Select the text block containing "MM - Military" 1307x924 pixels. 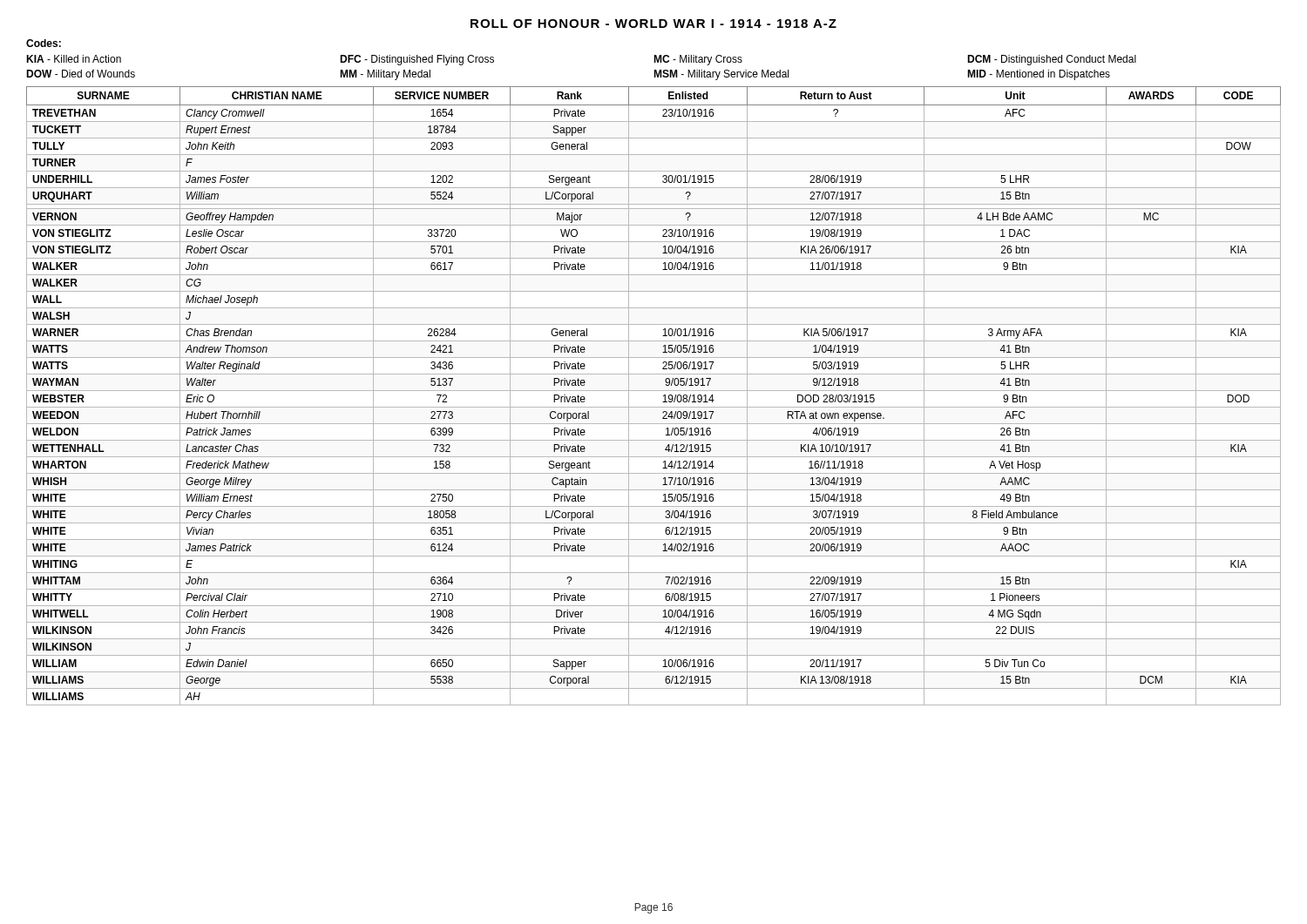coord(385,74)
